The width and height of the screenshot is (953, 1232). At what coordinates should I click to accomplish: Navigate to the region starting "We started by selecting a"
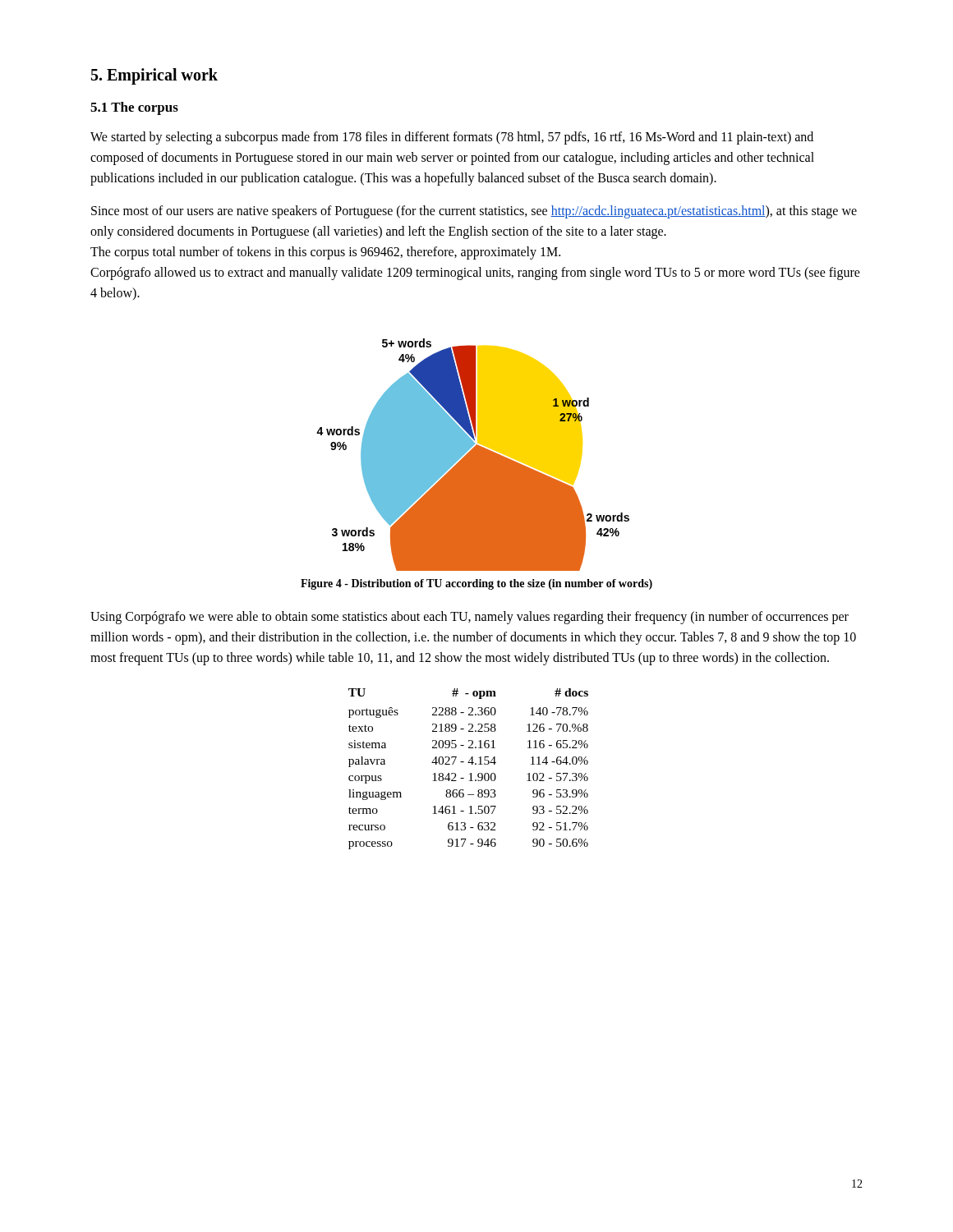point(476,158)
